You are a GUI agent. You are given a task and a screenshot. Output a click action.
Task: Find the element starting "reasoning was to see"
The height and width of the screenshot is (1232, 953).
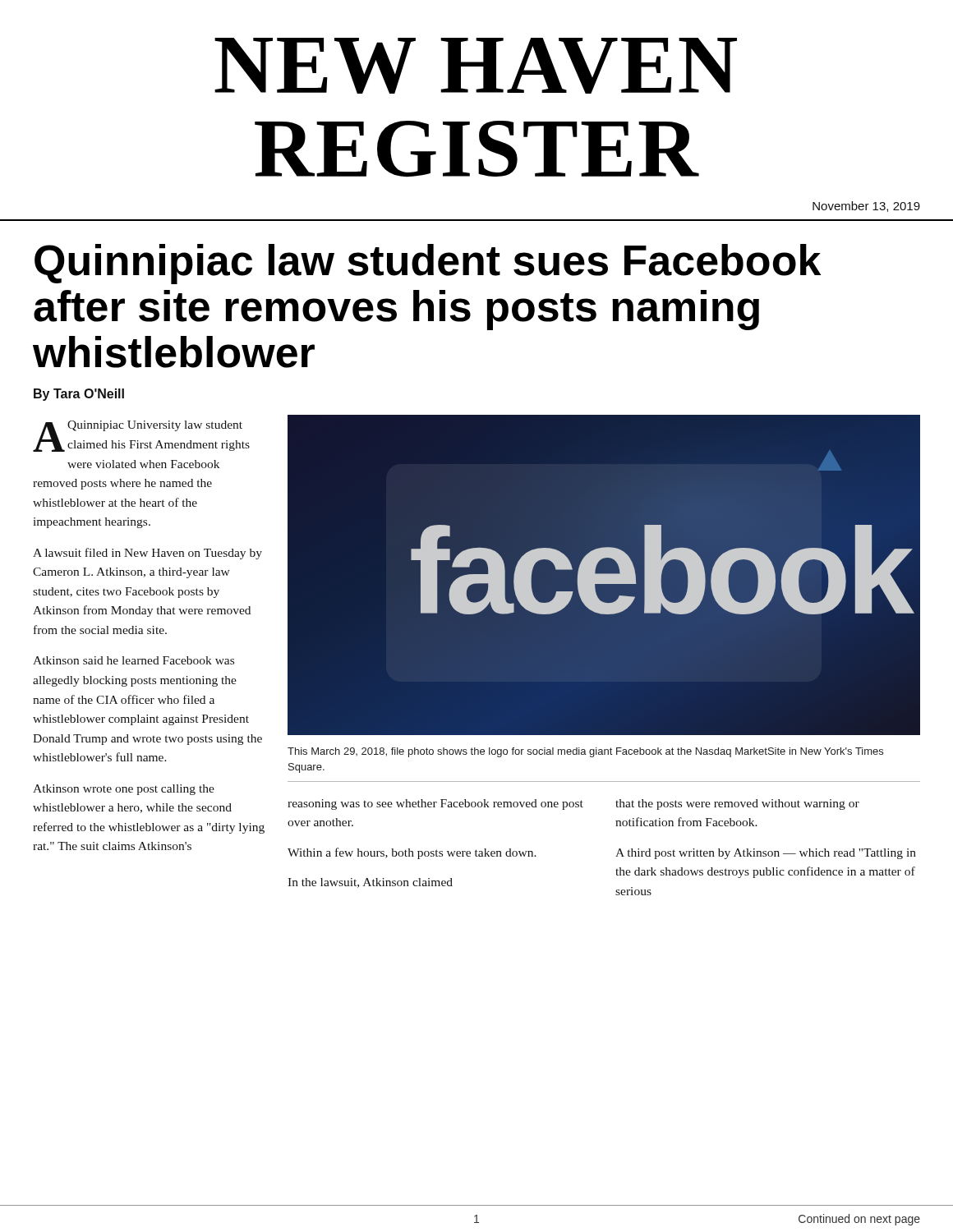[440, 843]
